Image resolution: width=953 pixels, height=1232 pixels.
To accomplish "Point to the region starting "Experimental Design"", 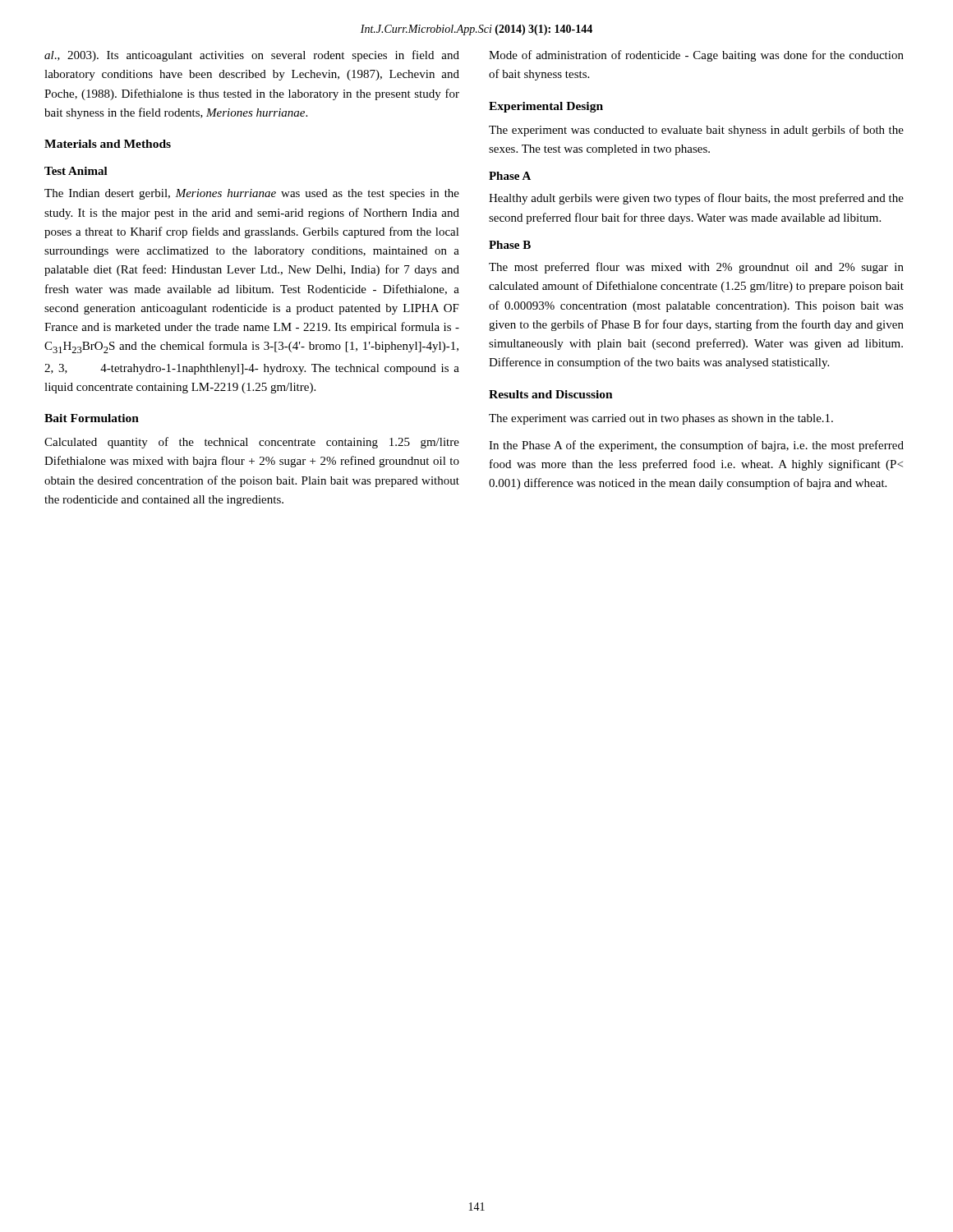I will click(x=546, y=105).
